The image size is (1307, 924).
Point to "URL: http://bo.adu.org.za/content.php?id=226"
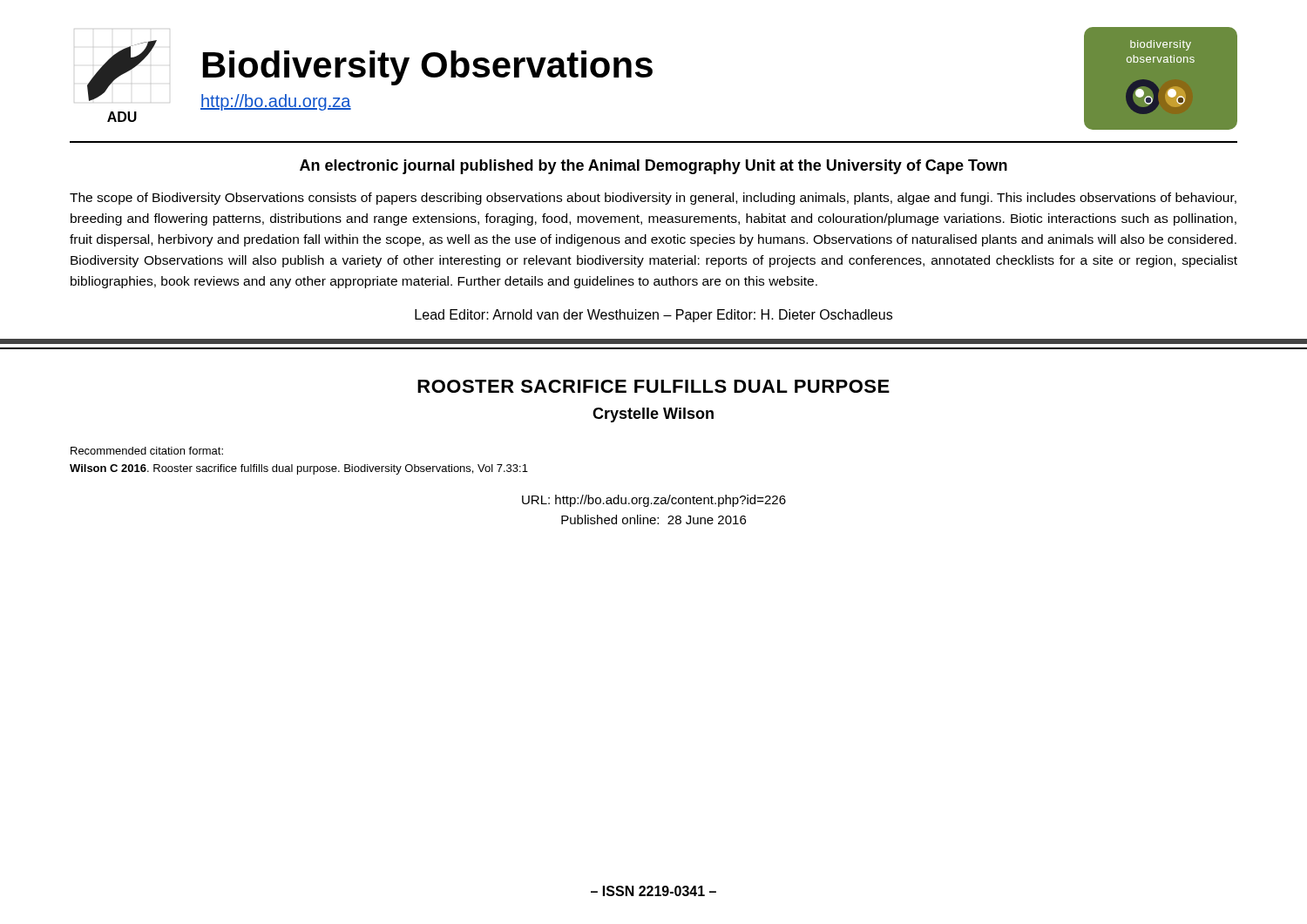coord(654,500)
